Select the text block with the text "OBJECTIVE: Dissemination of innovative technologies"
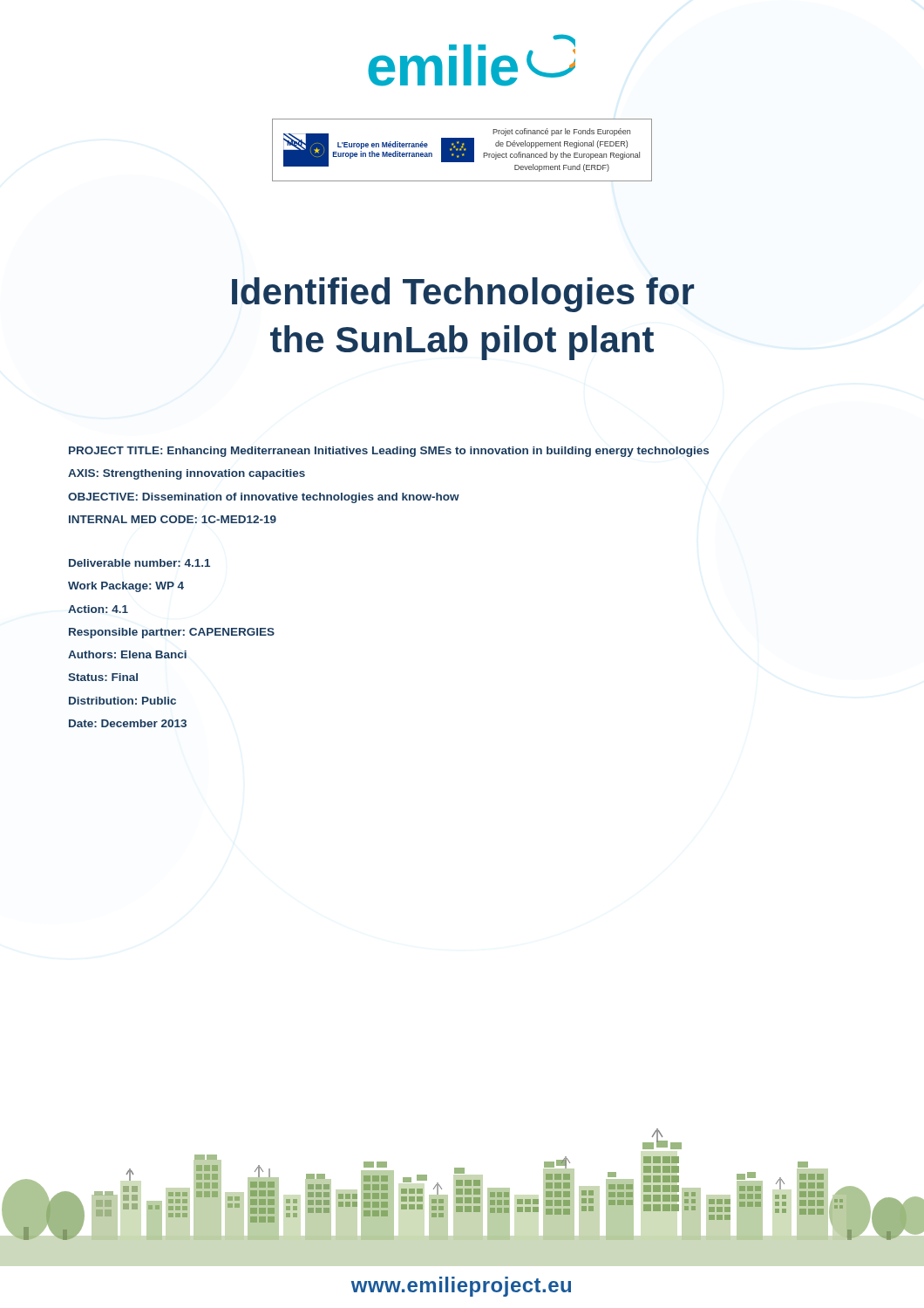 click(264, 496)
